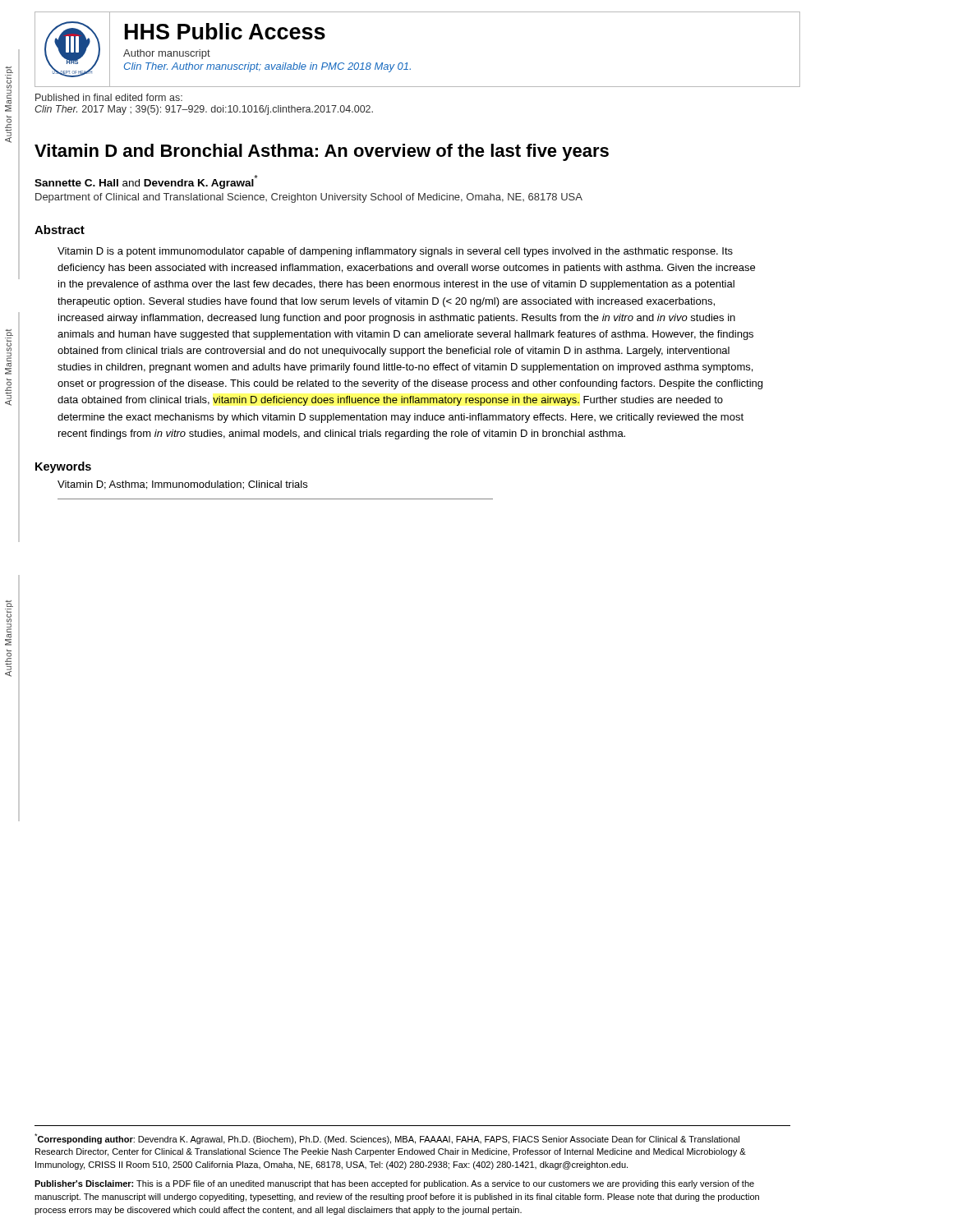Point to the title beginning "Vitamin D and"

322,151
